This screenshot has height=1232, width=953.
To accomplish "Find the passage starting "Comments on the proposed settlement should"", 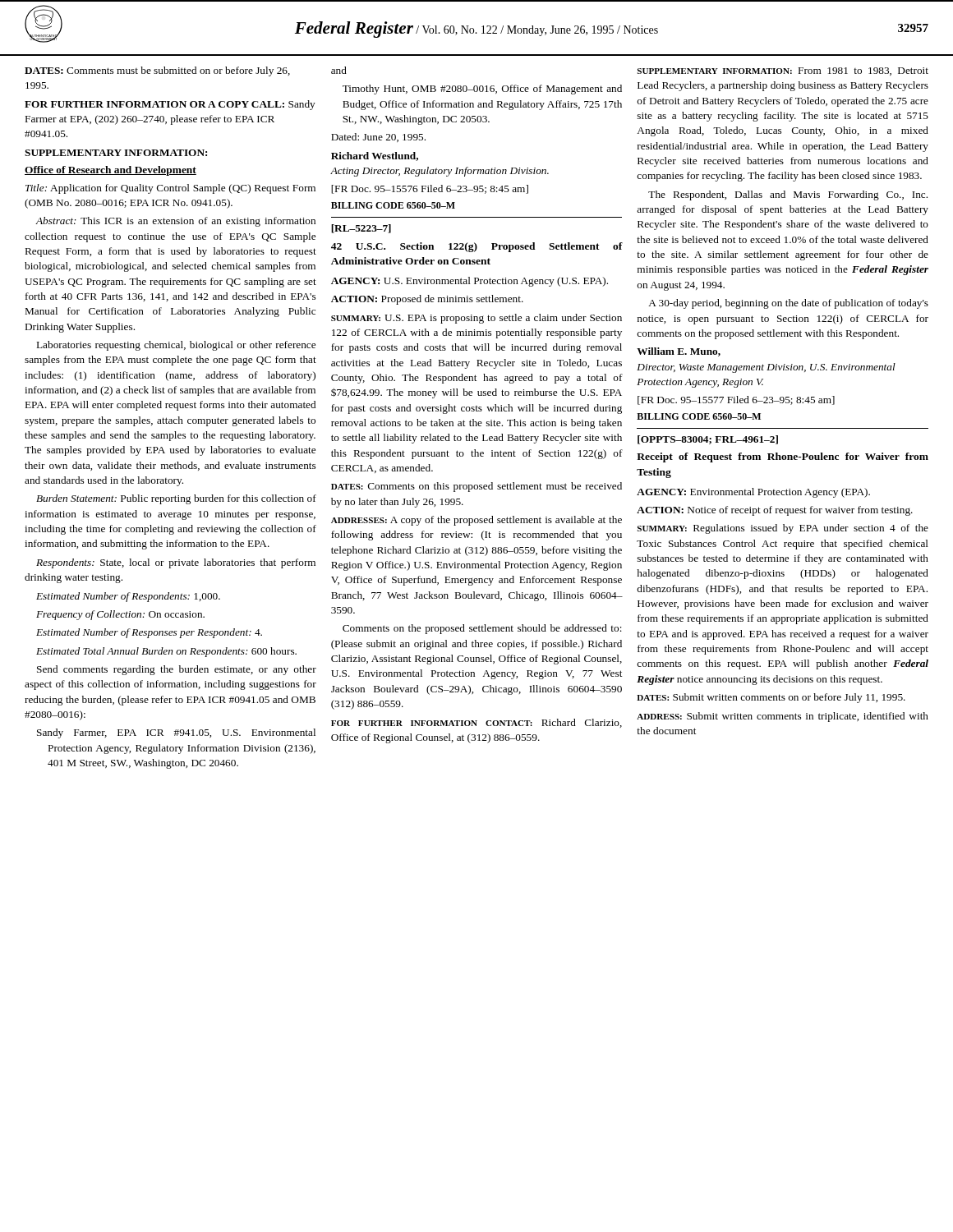I will [x=476, y=666].
